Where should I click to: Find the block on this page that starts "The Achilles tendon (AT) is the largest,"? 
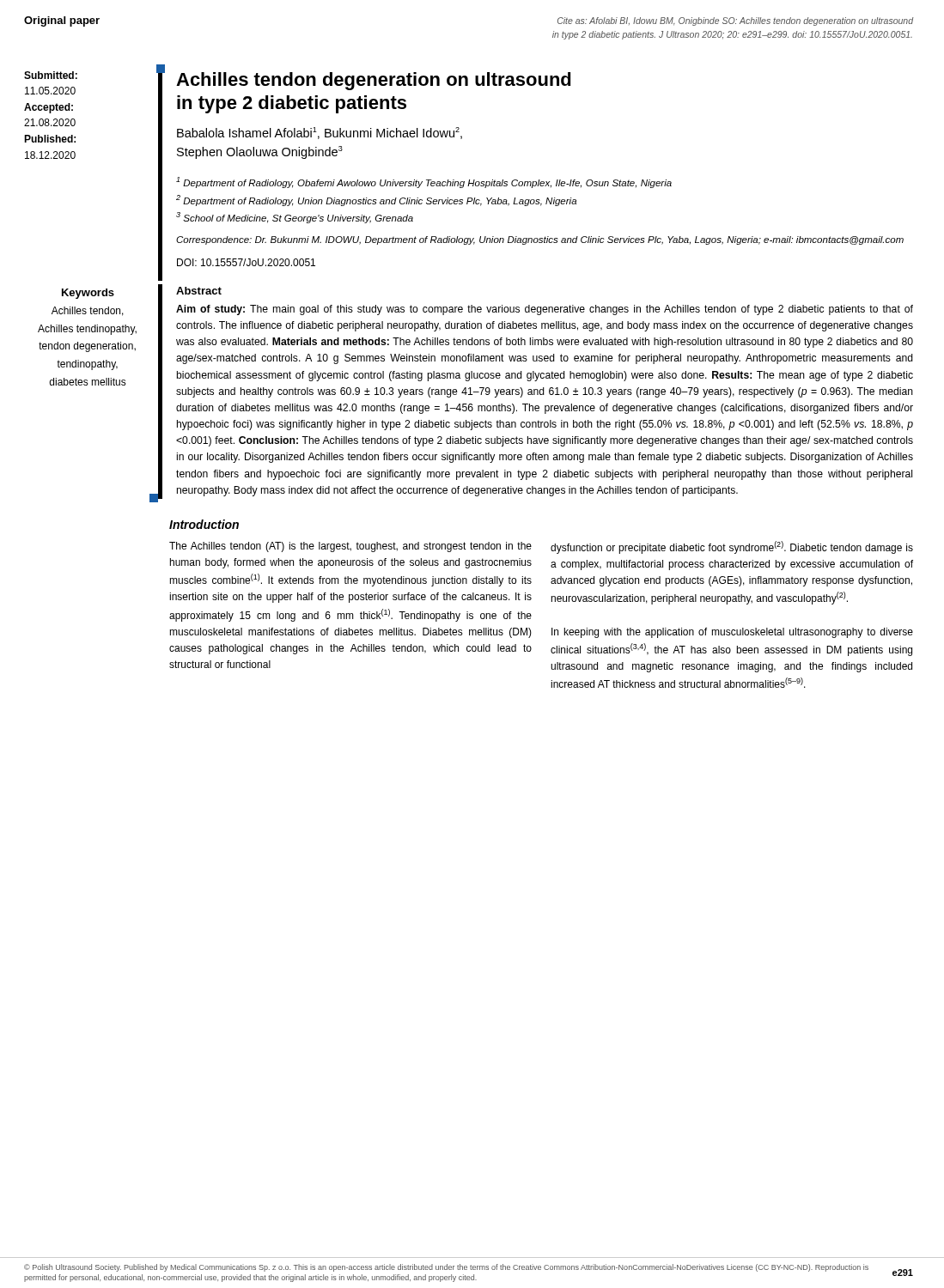coord(350,605)
